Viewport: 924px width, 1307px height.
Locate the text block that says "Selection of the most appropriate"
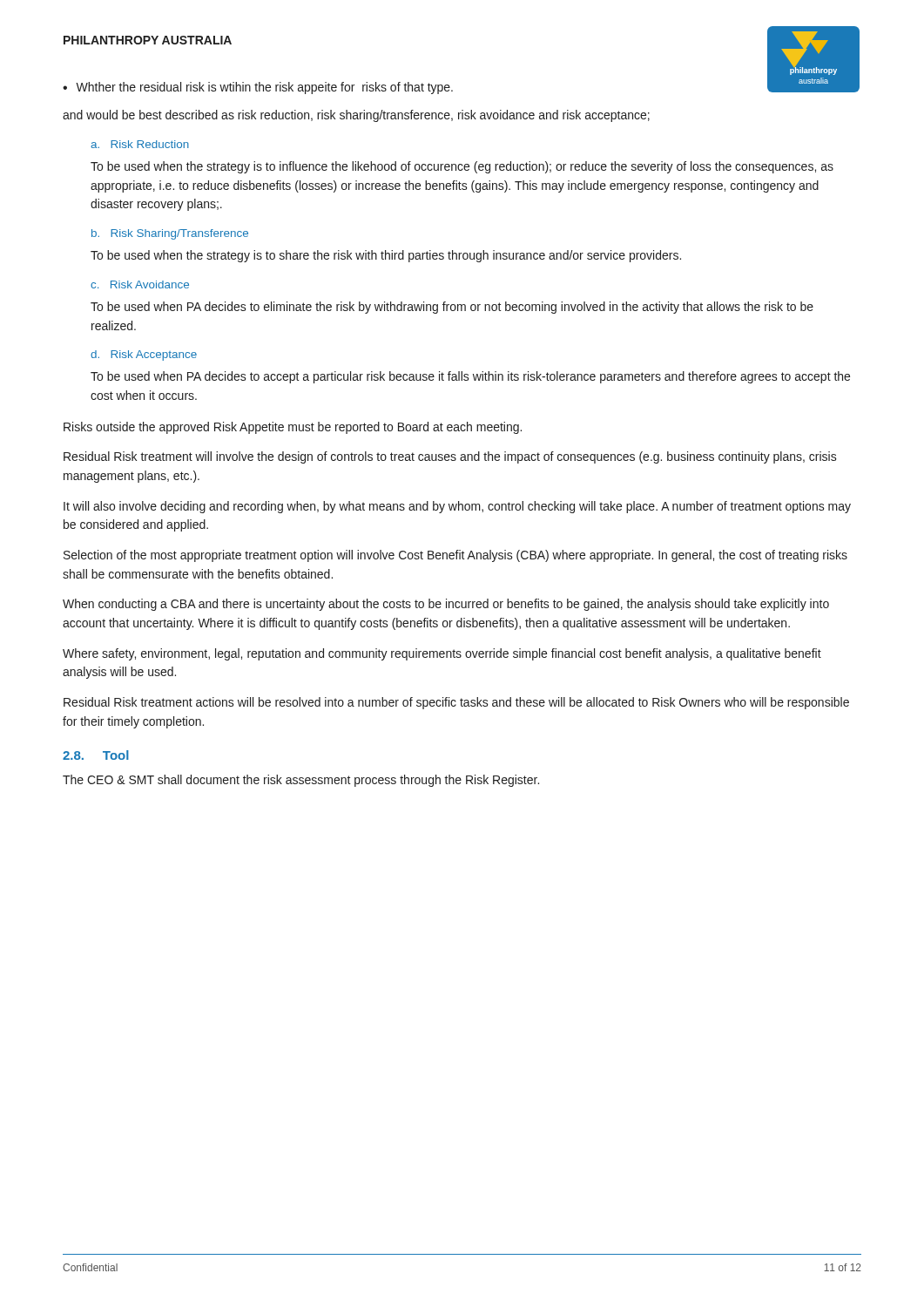[x=455, y=564]
